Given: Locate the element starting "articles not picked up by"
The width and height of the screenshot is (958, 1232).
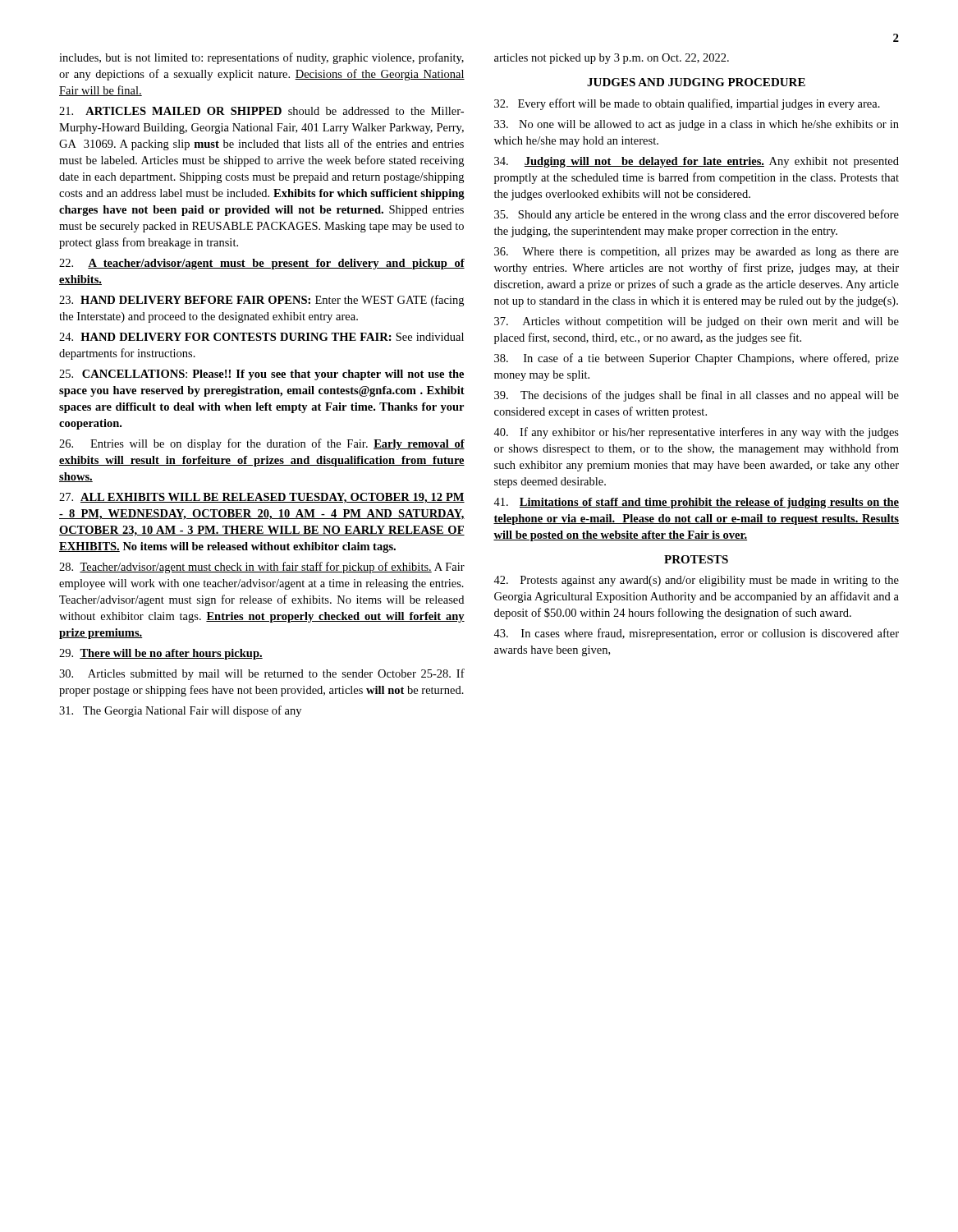Looking at the screenshot, I should (612, 57).
